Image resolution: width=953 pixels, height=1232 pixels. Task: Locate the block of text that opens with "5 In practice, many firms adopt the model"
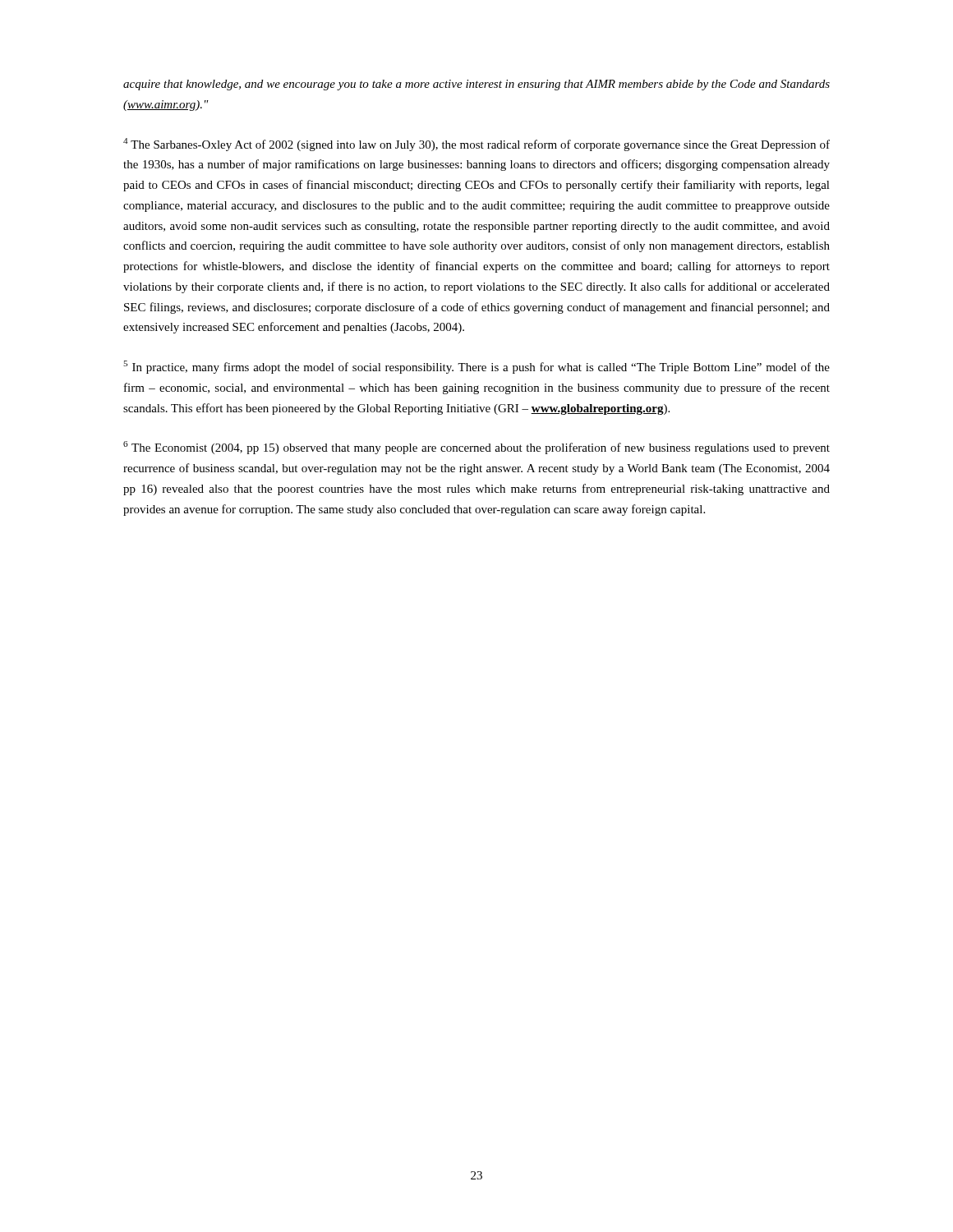click(x=476, y=387)
